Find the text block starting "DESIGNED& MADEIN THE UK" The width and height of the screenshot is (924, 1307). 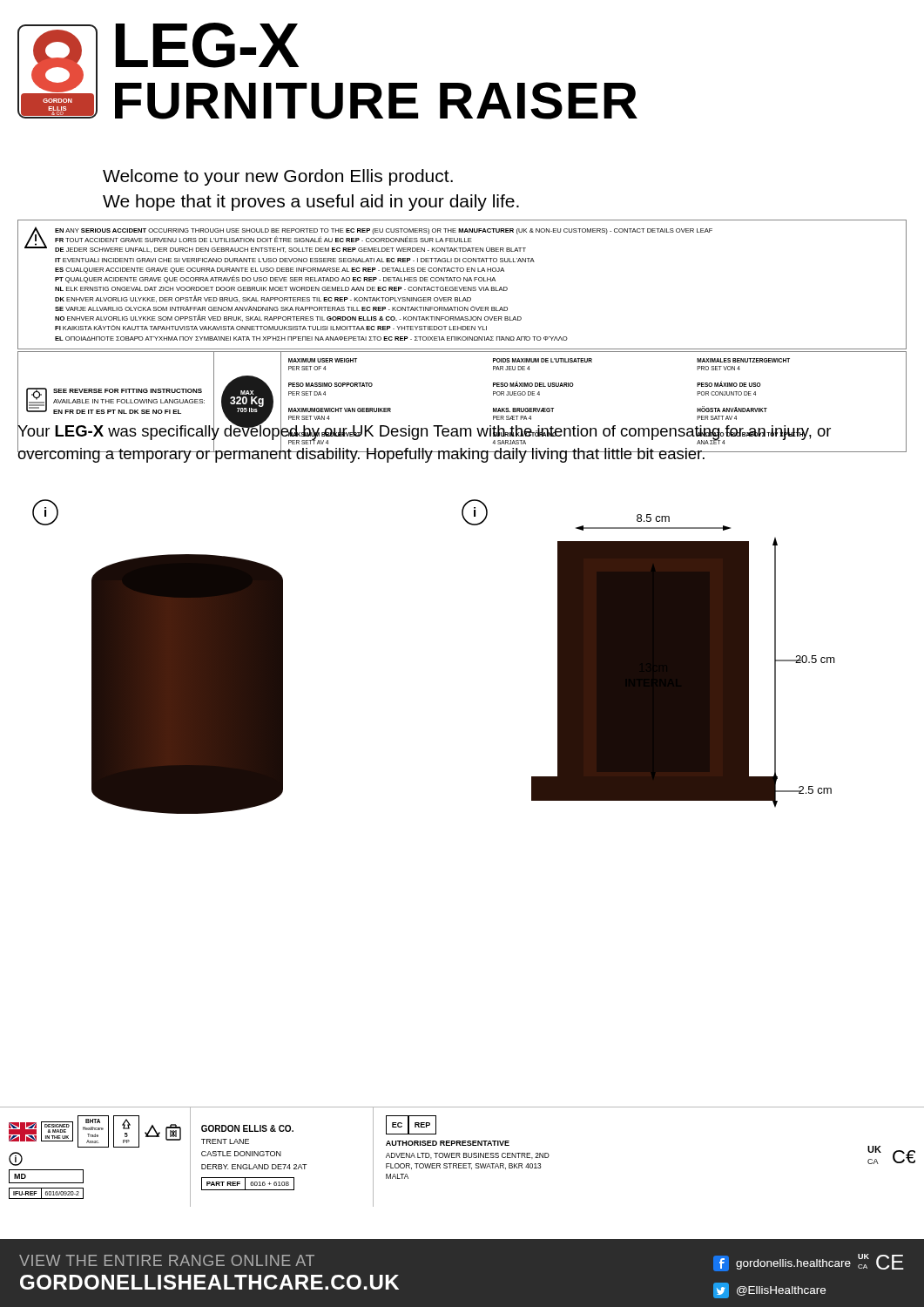[95, 1157]
